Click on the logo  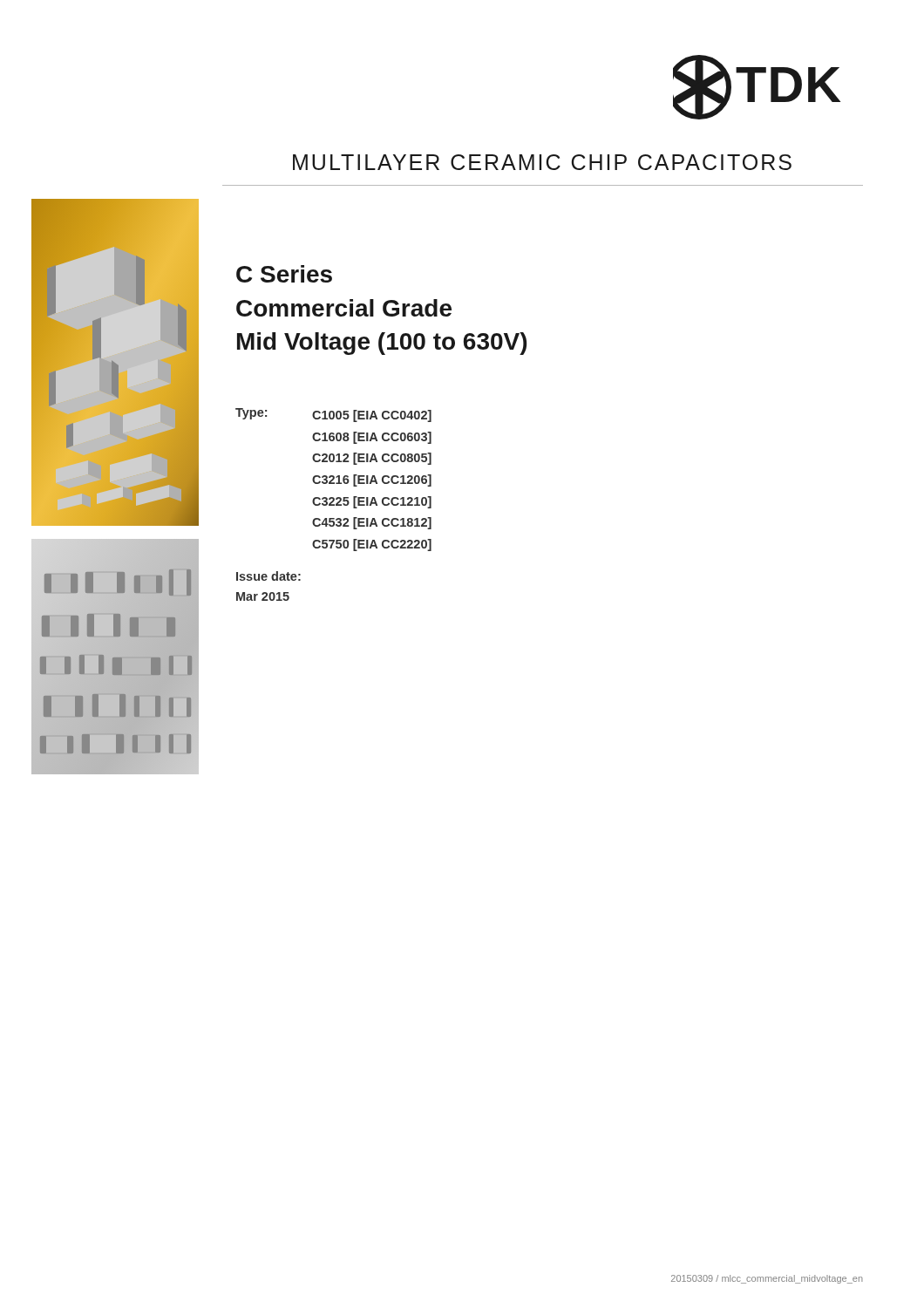pos(769,89)
